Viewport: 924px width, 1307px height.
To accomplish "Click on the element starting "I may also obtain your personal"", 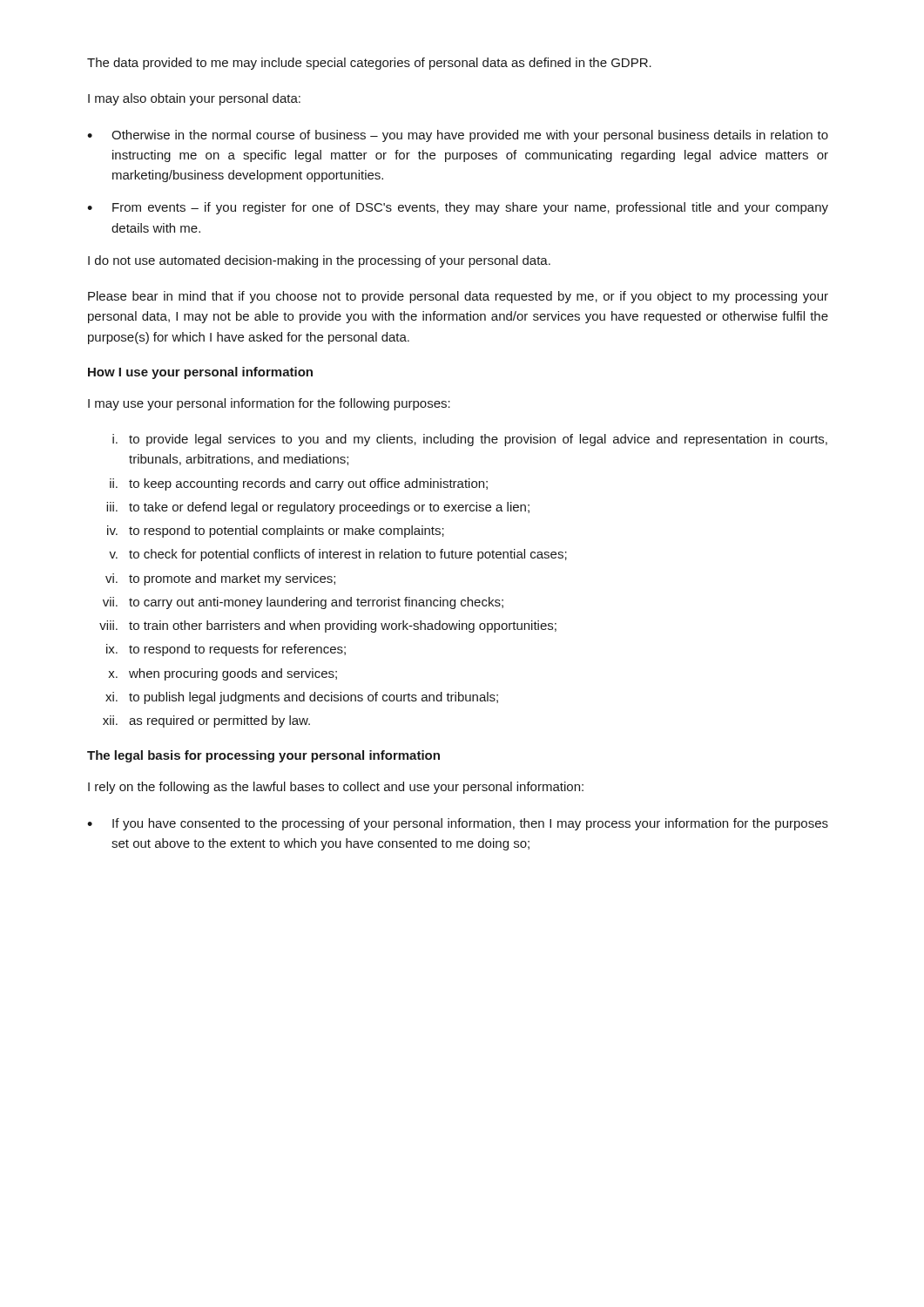I will tap(194, 98).
